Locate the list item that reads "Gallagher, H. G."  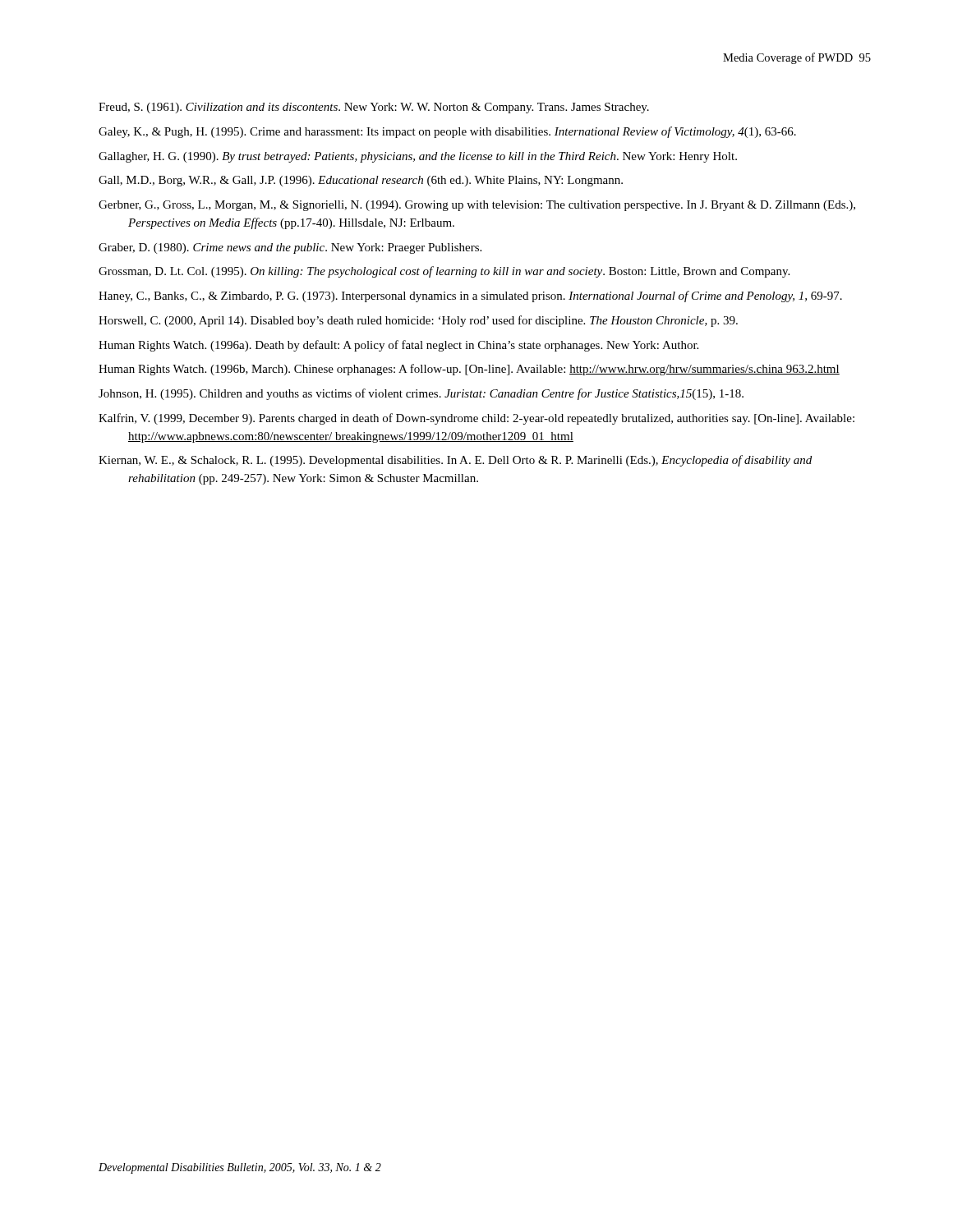[x=418, y=156]
